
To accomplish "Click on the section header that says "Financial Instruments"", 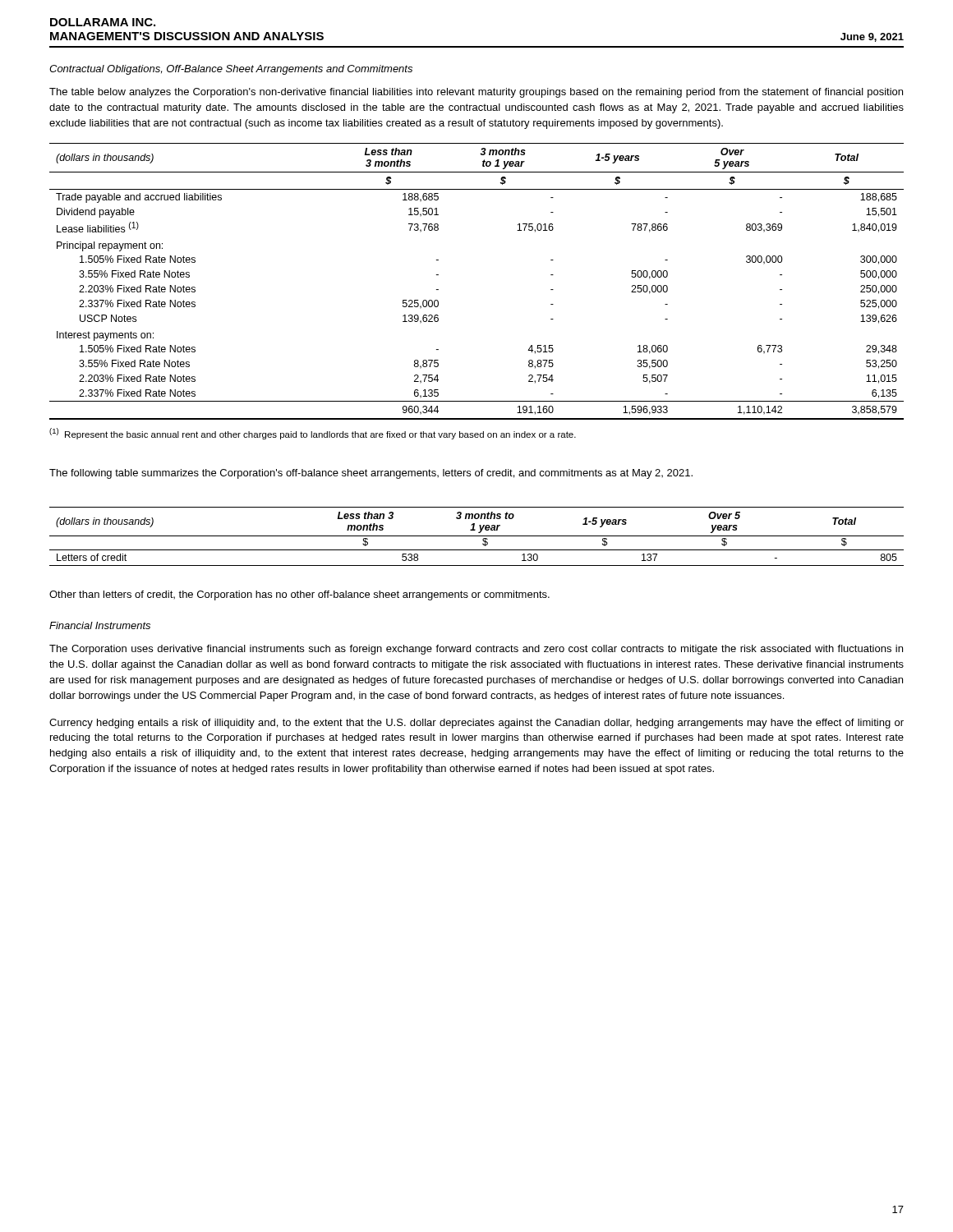I will pyautogui.click(x=100, y=626).
